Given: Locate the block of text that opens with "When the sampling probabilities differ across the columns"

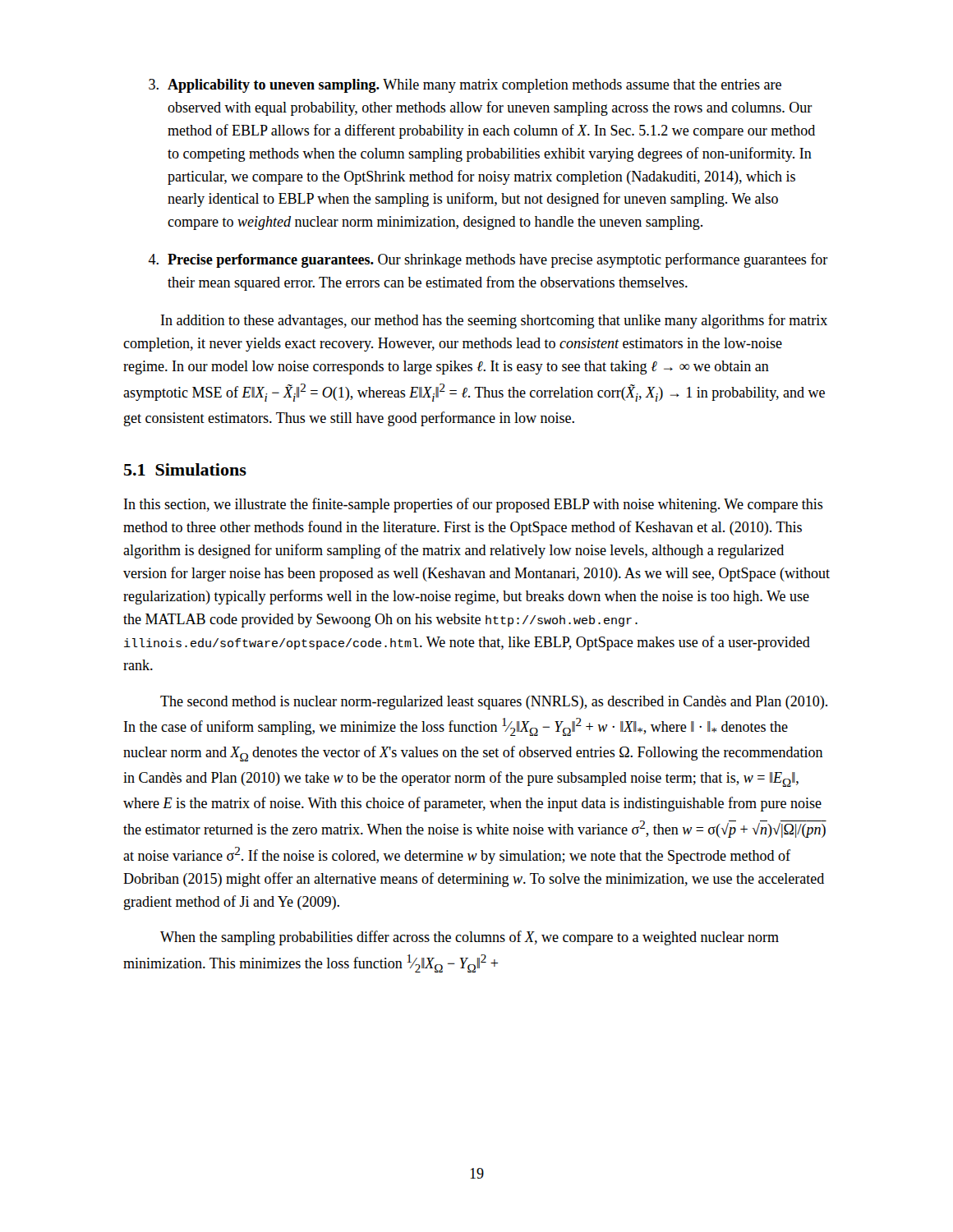Looking at the screenshot, I should [451, 952].
